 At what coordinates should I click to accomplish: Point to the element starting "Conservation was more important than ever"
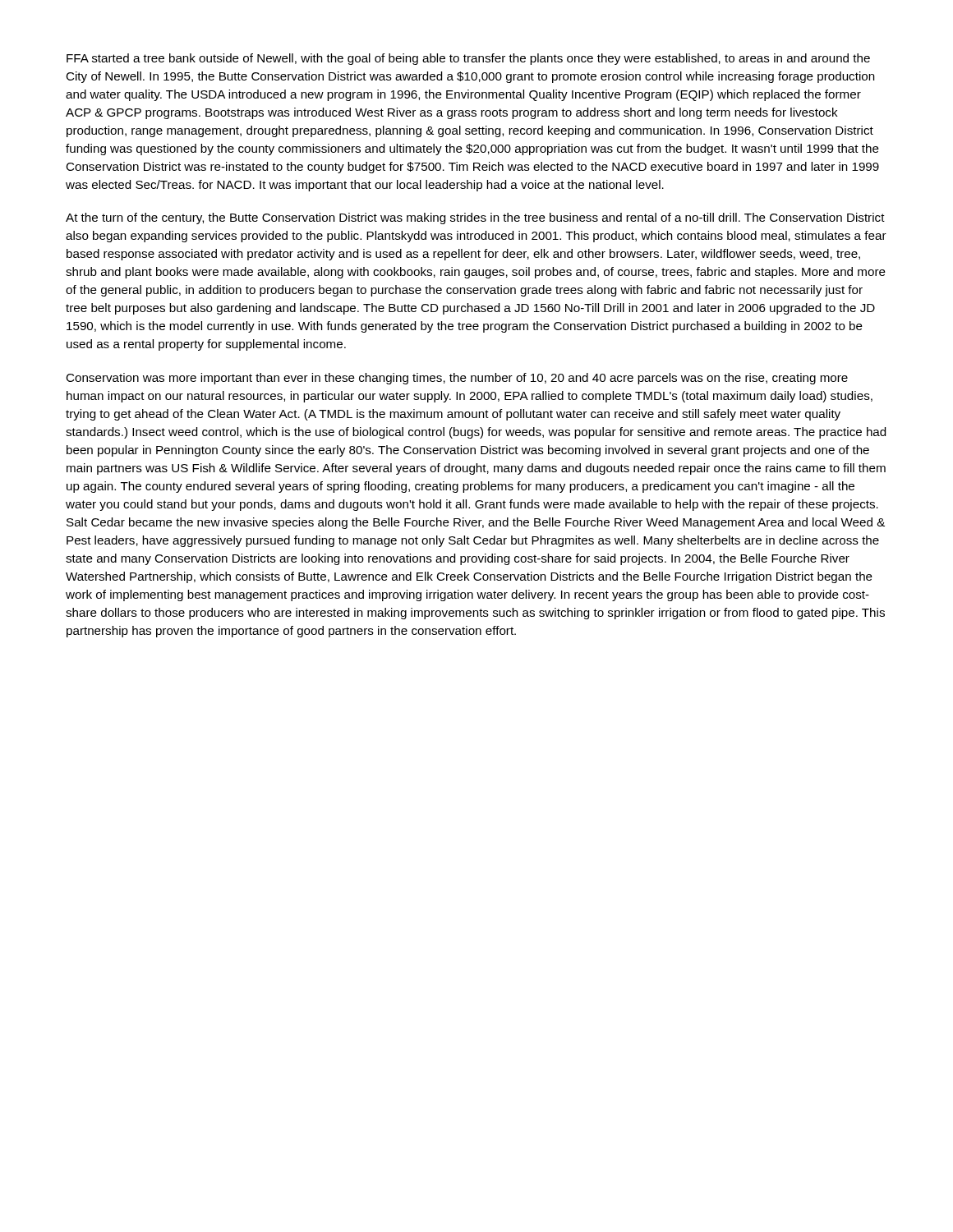pos(476,504)
